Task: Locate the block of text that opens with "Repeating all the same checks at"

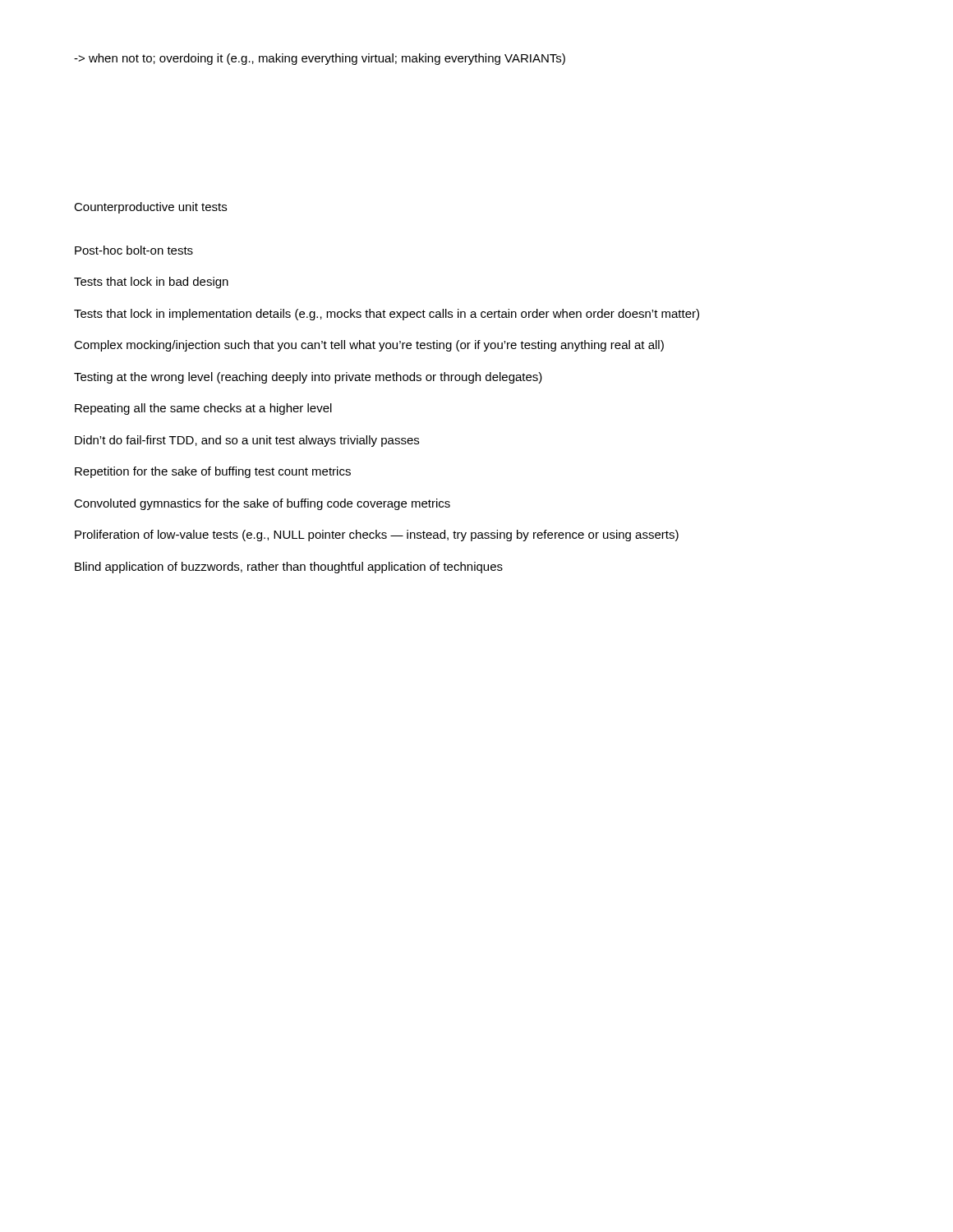Action: 203,408
